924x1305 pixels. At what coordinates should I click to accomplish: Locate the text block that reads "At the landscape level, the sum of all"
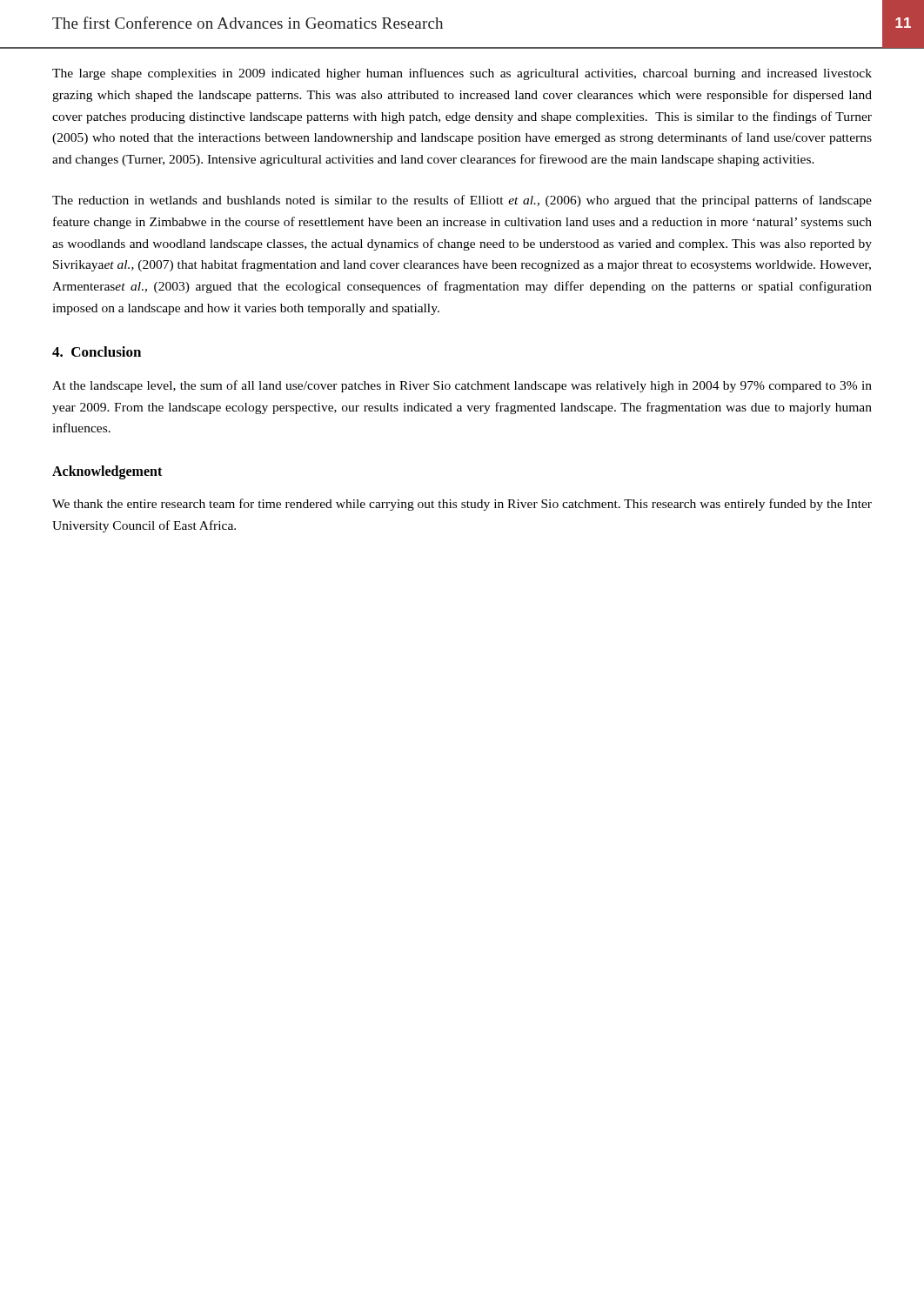[462, 406]
